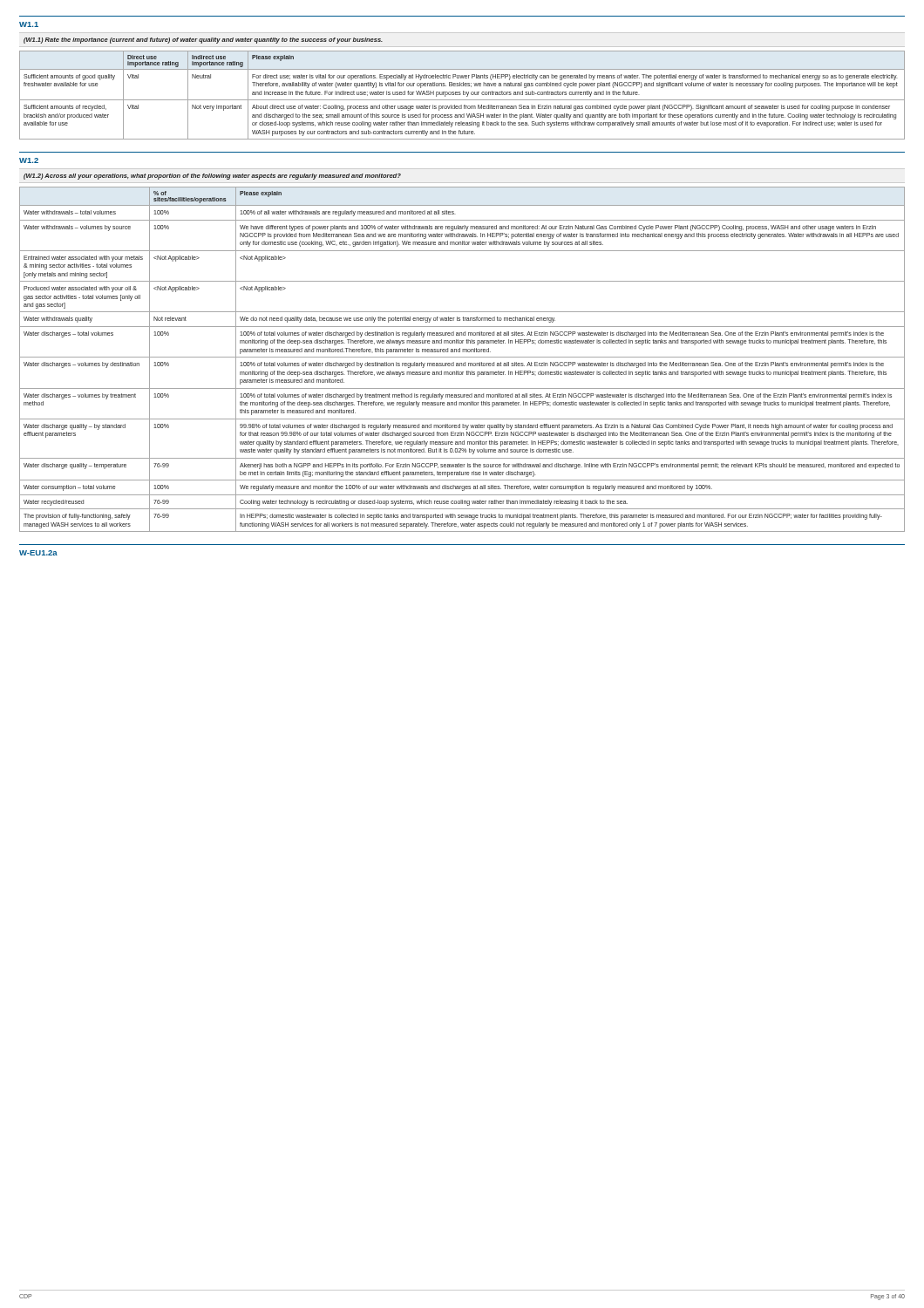This screenshot has height=1308, width=924.
Task: Find the table that mentions "Indirect use importance rating"
Action: point(462,95)
